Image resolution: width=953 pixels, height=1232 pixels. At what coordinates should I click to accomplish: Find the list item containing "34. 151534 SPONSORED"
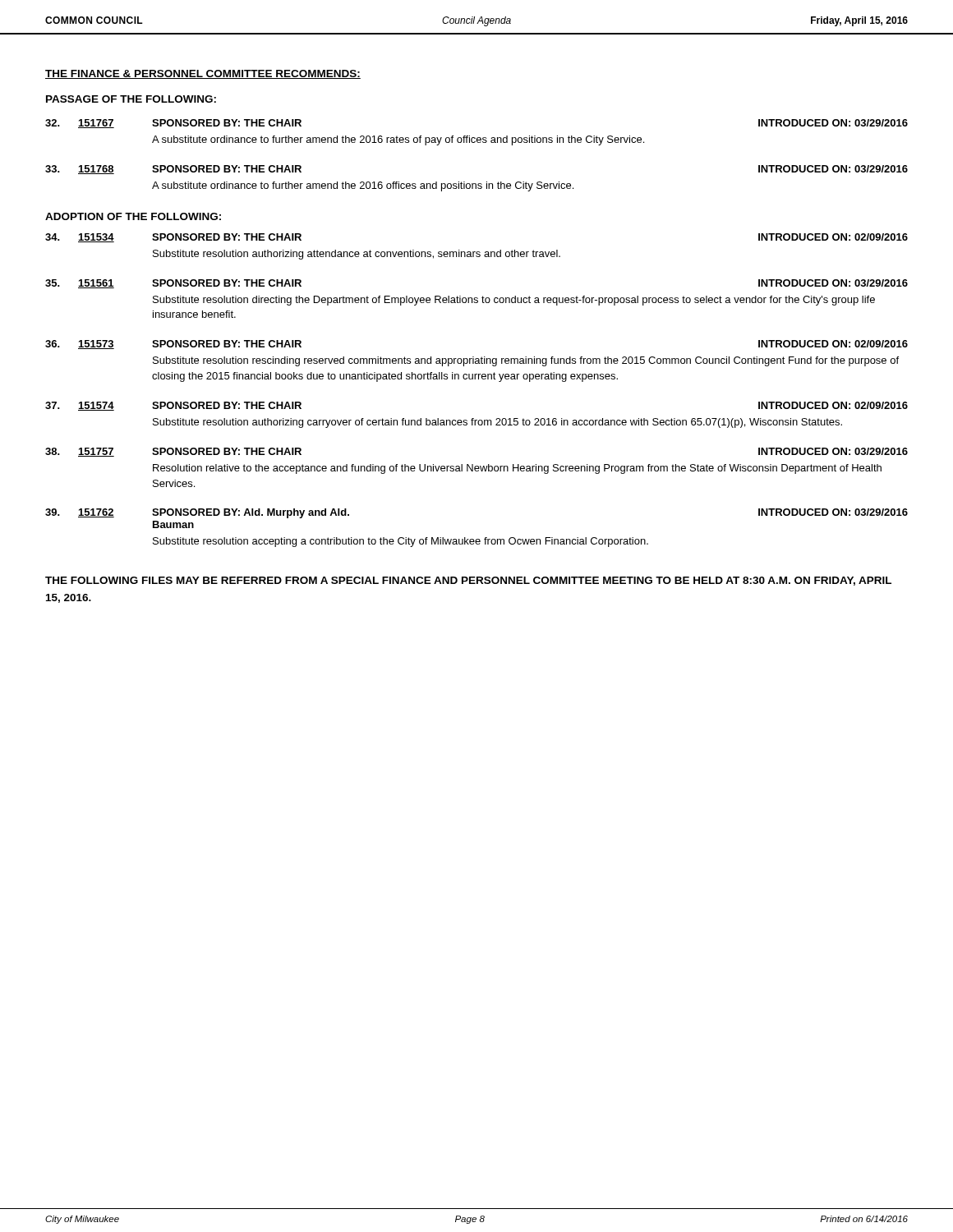[x=476, y=246]
